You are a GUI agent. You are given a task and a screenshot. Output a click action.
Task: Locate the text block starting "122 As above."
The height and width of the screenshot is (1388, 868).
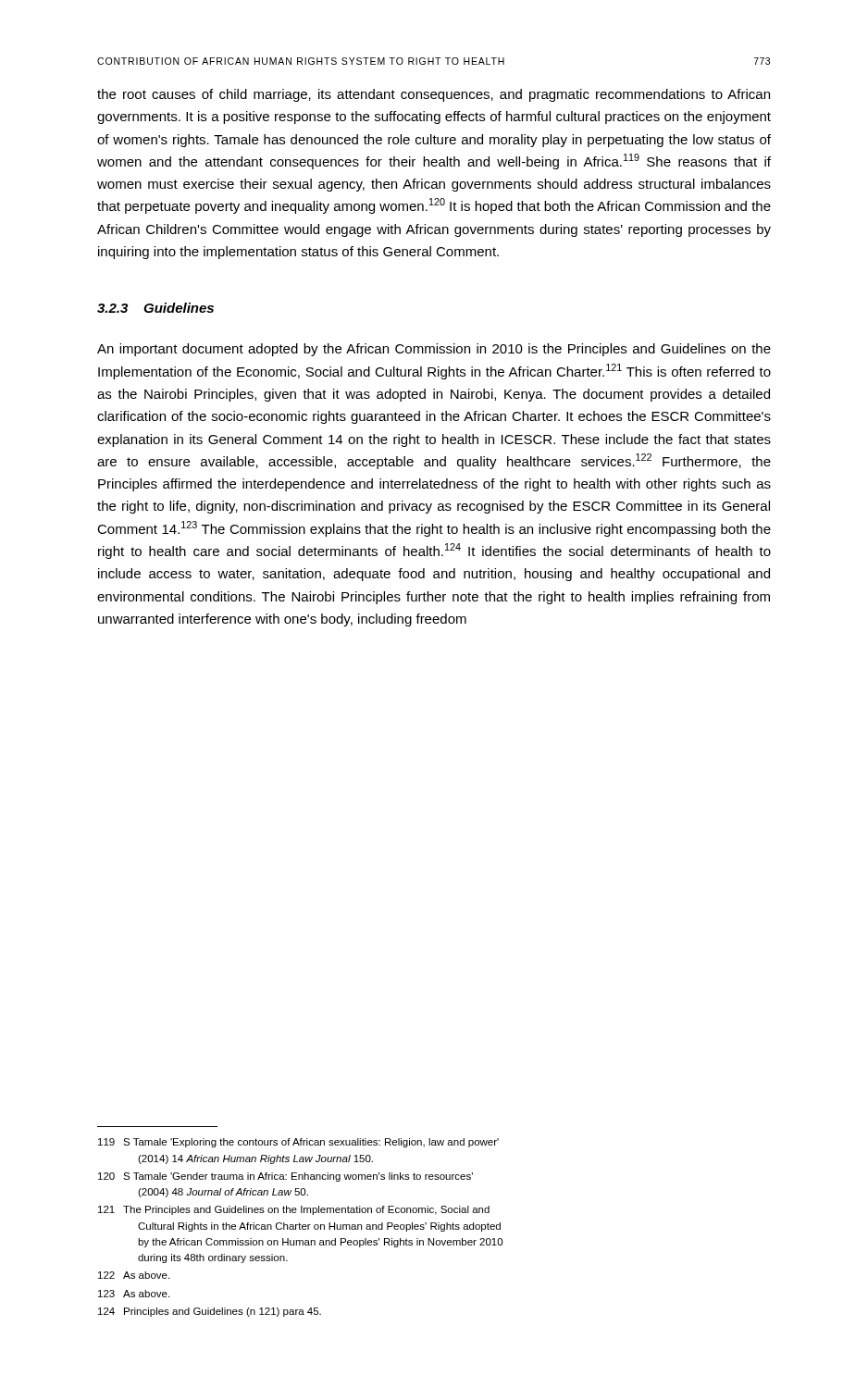134,1275
